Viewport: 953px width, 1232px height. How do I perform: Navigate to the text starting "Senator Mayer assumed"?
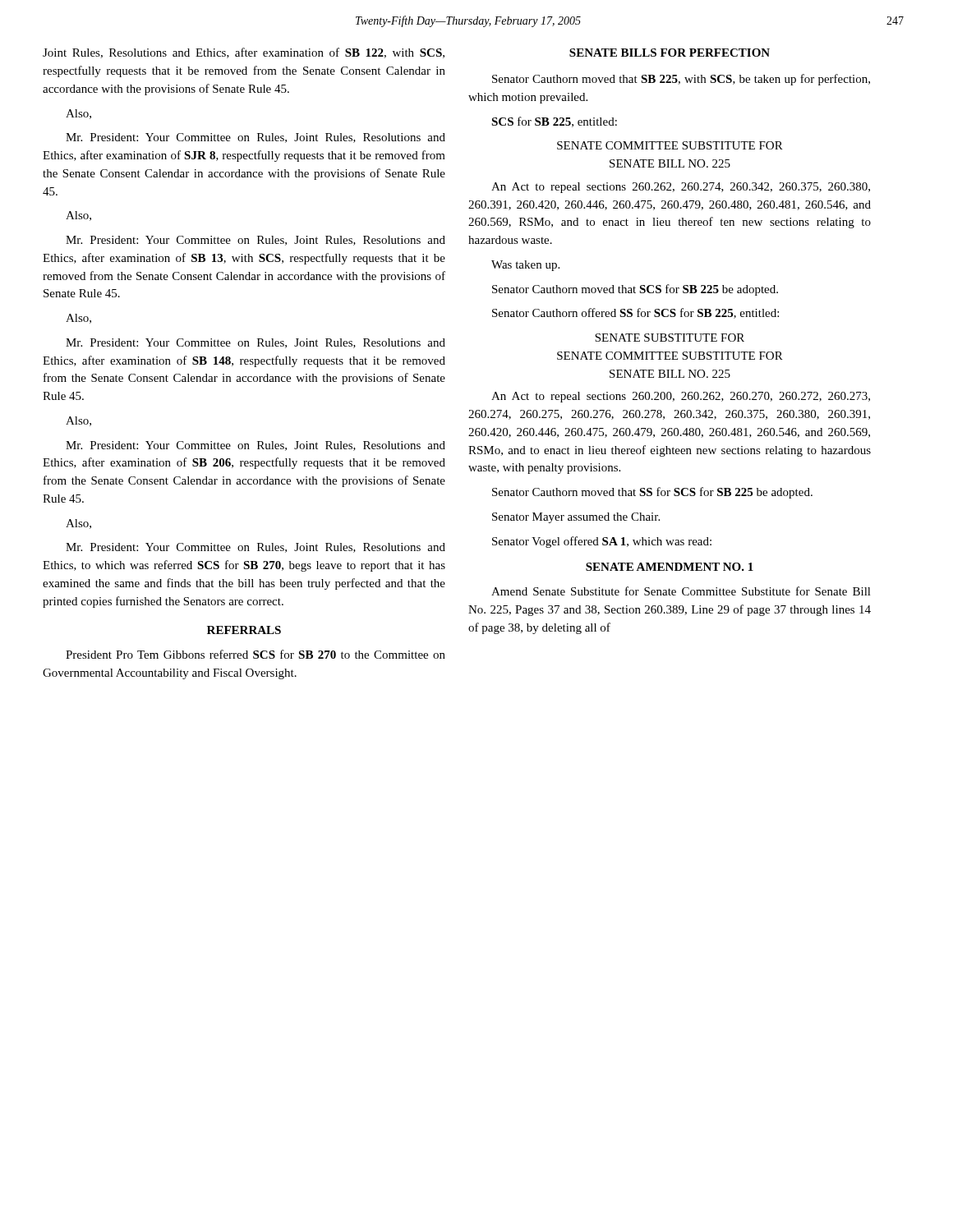[x=670, y=517]
